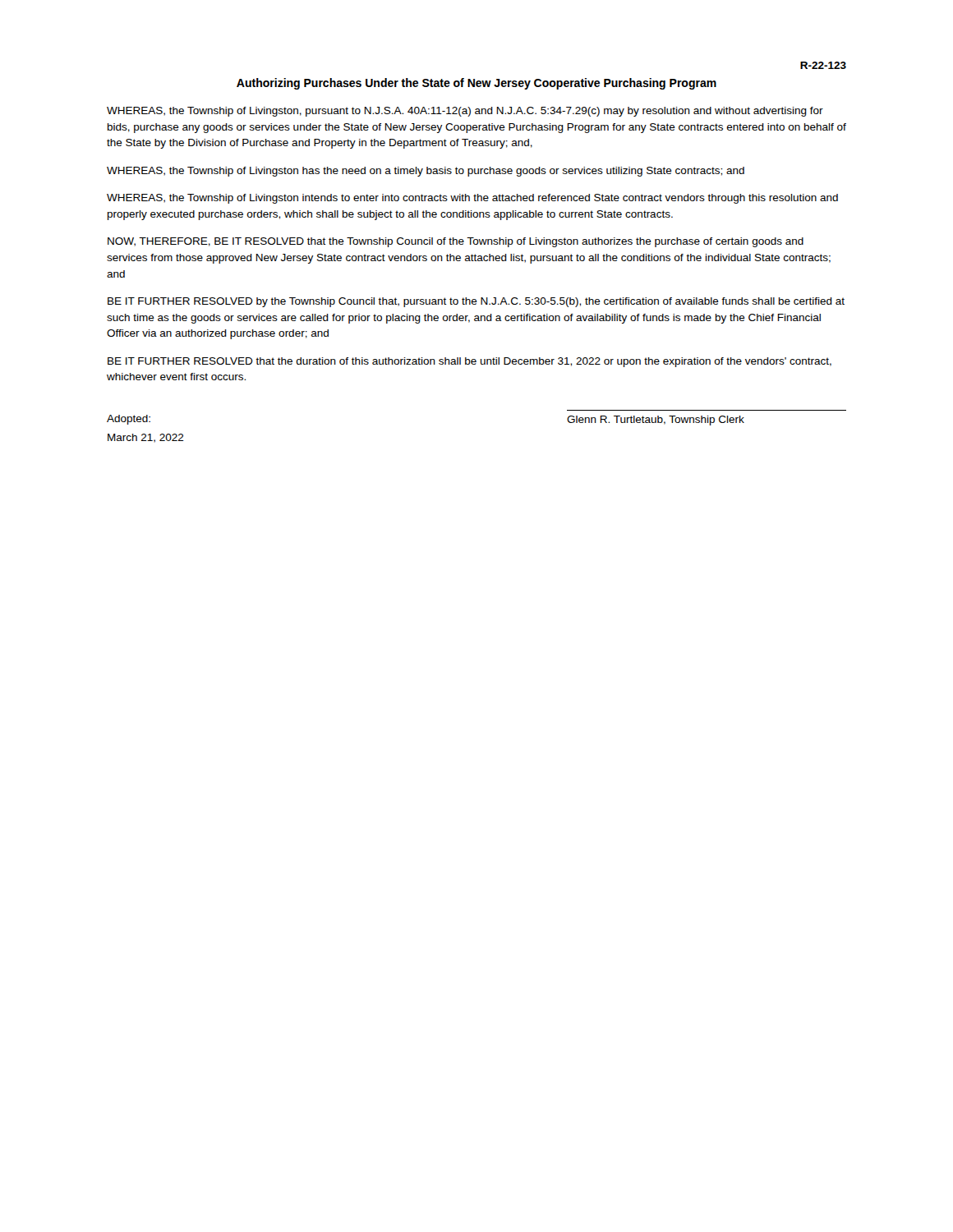Find the passage starting "Glenn R. Turtletaub, Township"
The height and width of the screenshot is (1232, 953).
click(707, 418)
